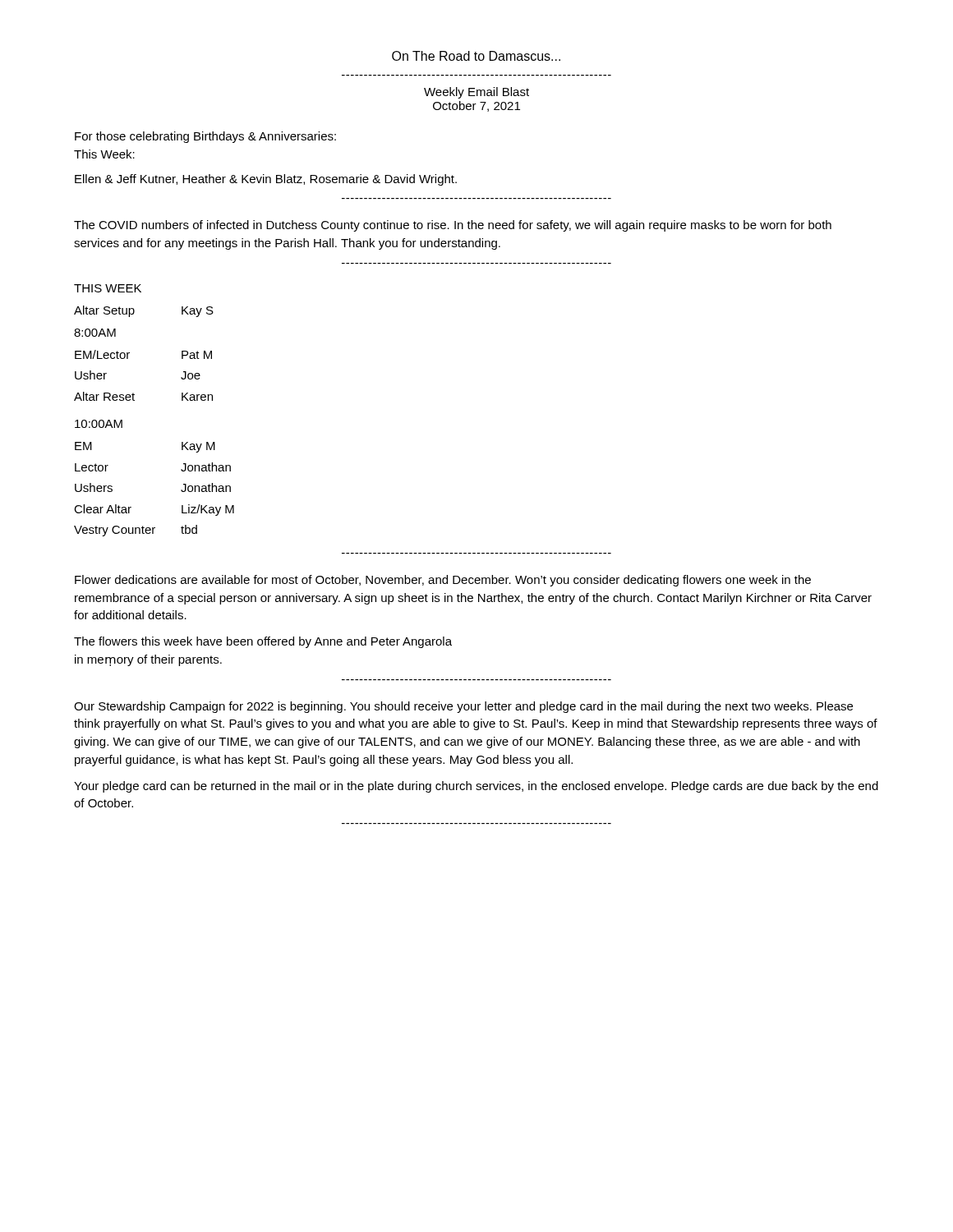Select the text block that reads "EM Kay M Lector Jonathan"
The width and height of the screenshot is (953, 1232).
(87, 447)
